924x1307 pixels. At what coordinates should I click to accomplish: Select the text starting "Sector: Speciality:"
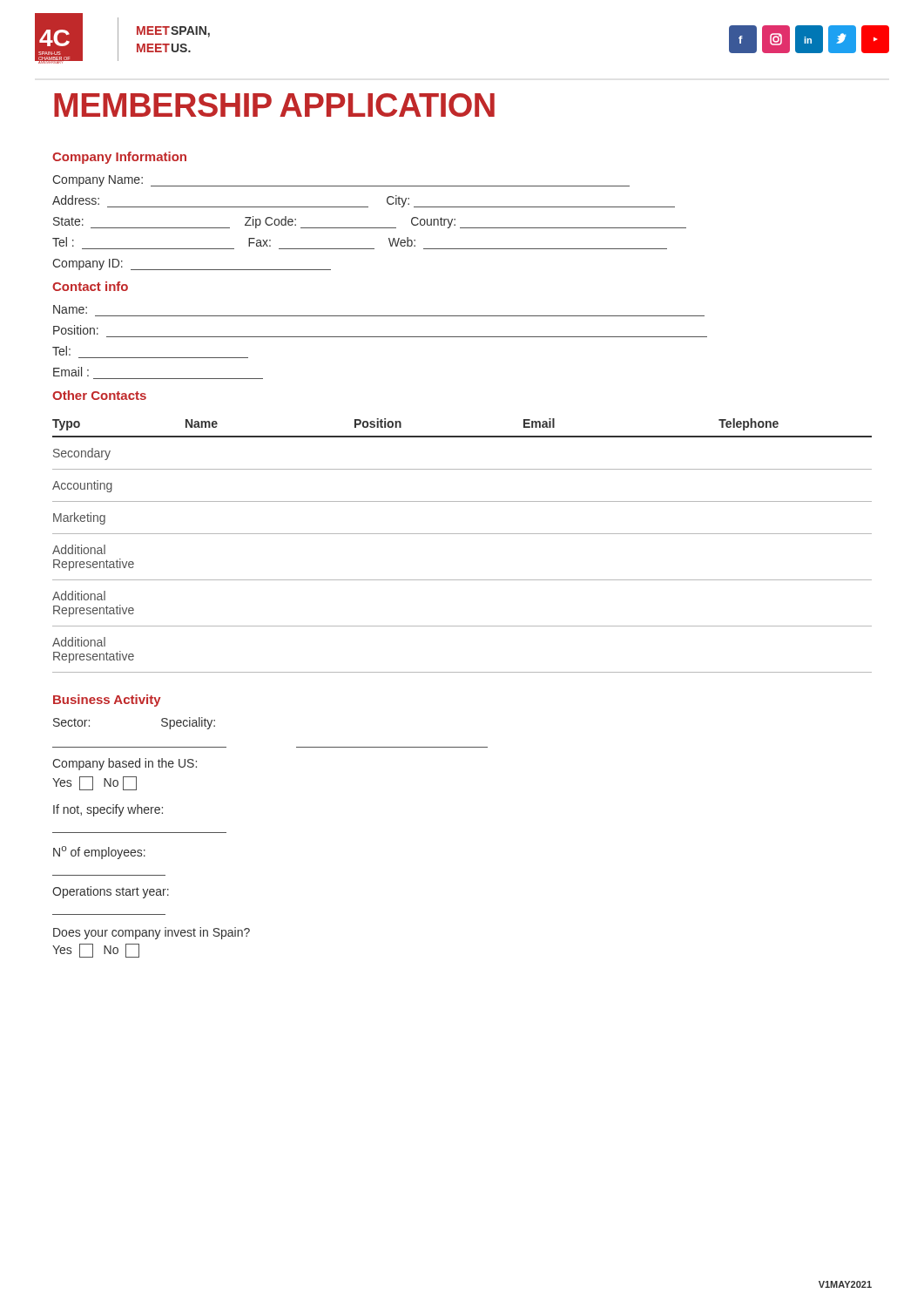point(72,722)
